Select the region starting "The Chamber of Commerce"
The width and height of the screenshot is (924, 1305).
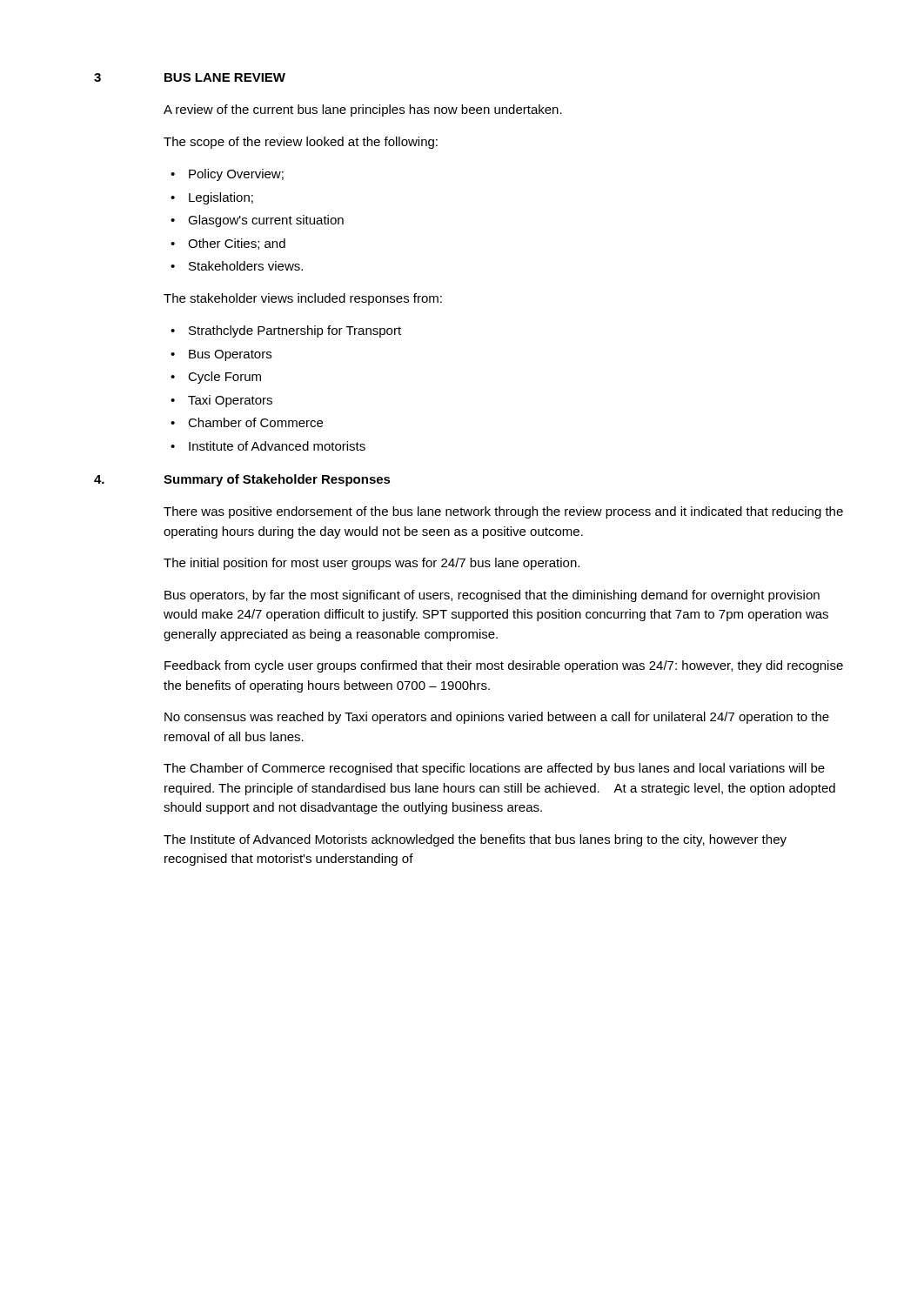[x=500, y=787]
